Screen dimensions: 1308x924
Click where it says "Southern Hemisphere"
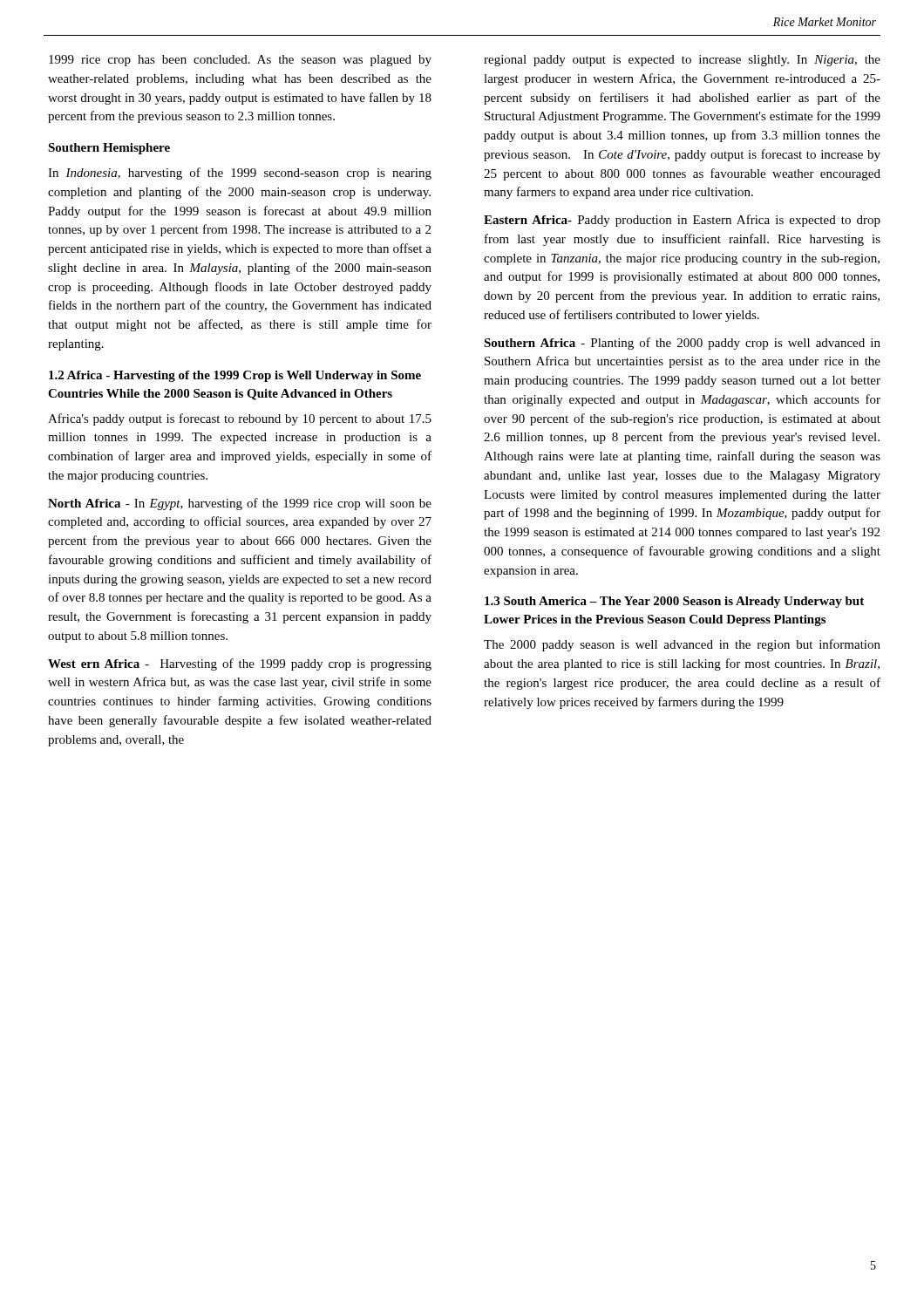(x=109, y=147)
